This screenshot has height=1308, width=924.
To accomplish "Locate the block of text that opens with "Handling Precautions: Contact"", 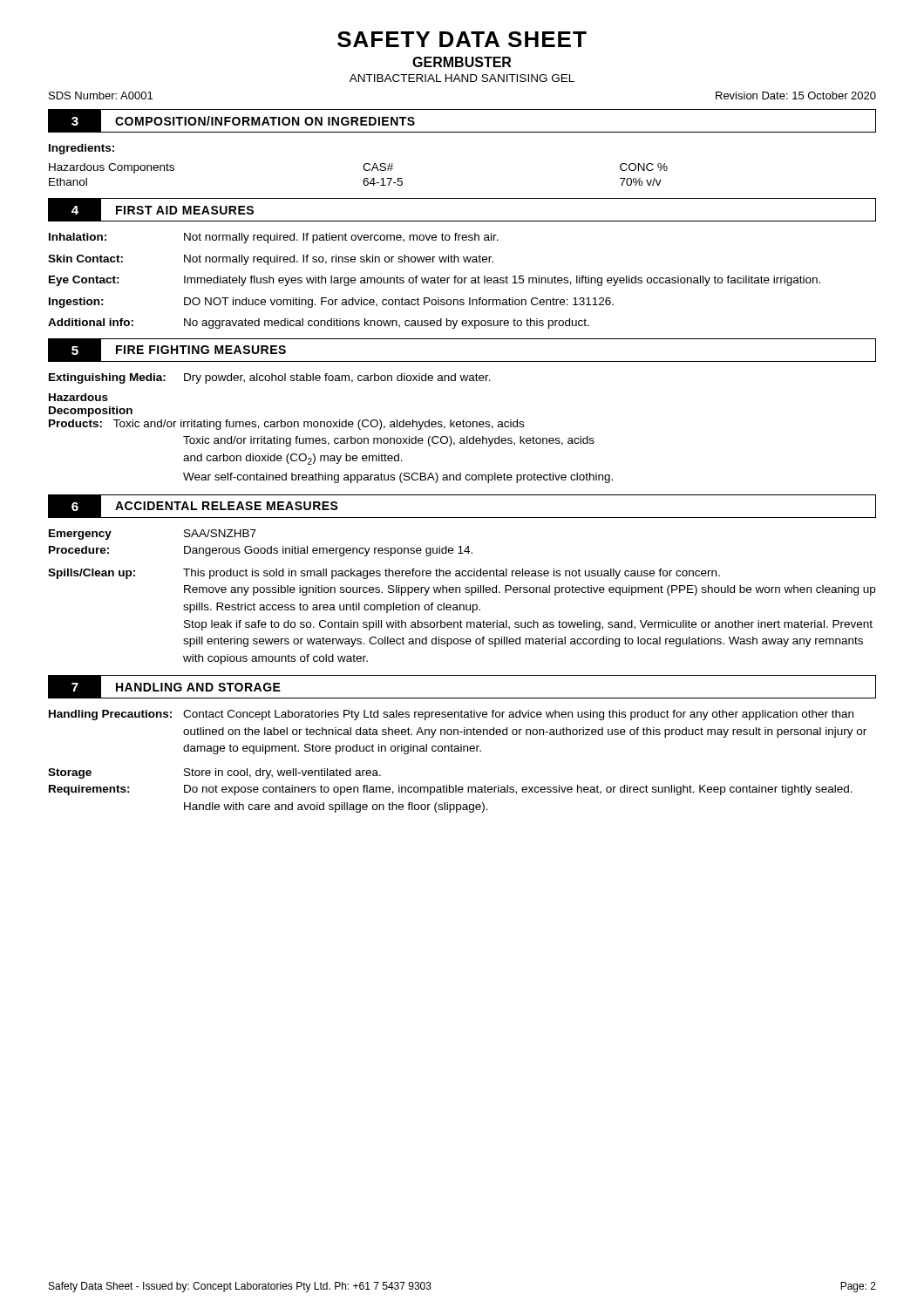I will (x=462, y=731).
